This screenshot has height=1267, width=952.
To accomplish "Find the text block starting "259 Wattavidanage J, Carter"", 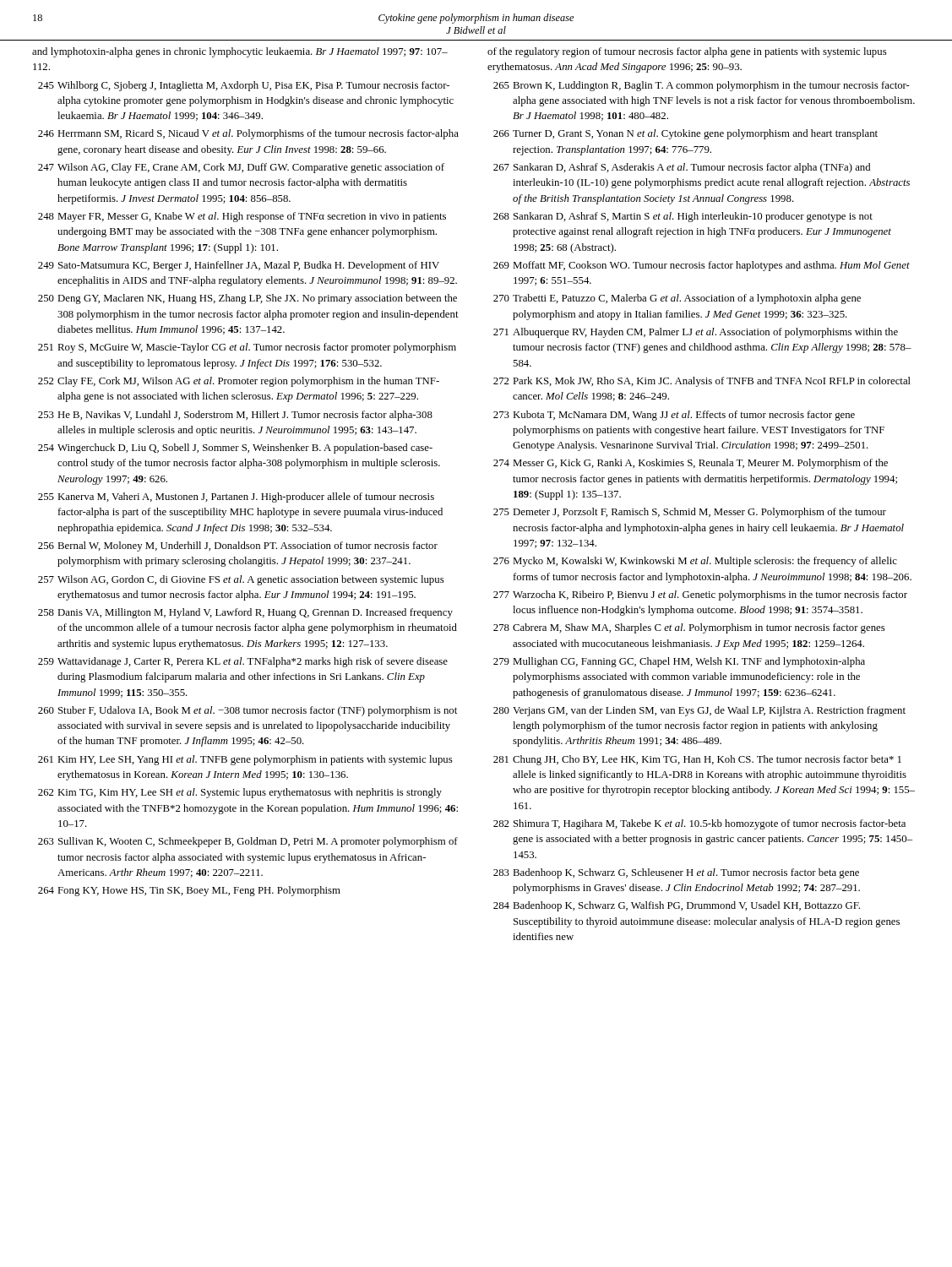I will point(247,677).
